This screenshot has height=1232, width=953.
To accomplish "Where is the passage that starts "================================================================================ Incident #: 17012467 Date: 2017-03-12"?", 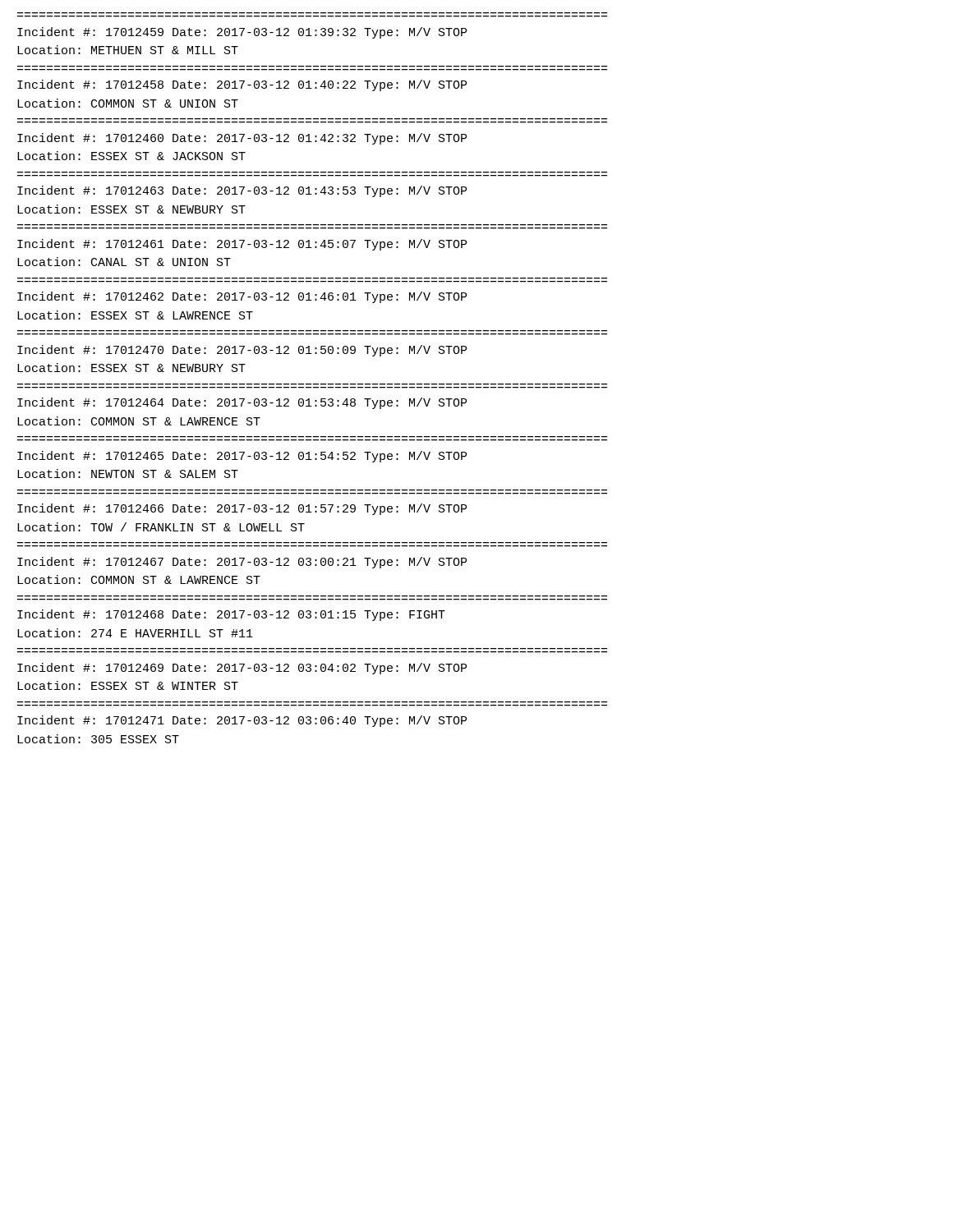I will [x=476, y=565].
